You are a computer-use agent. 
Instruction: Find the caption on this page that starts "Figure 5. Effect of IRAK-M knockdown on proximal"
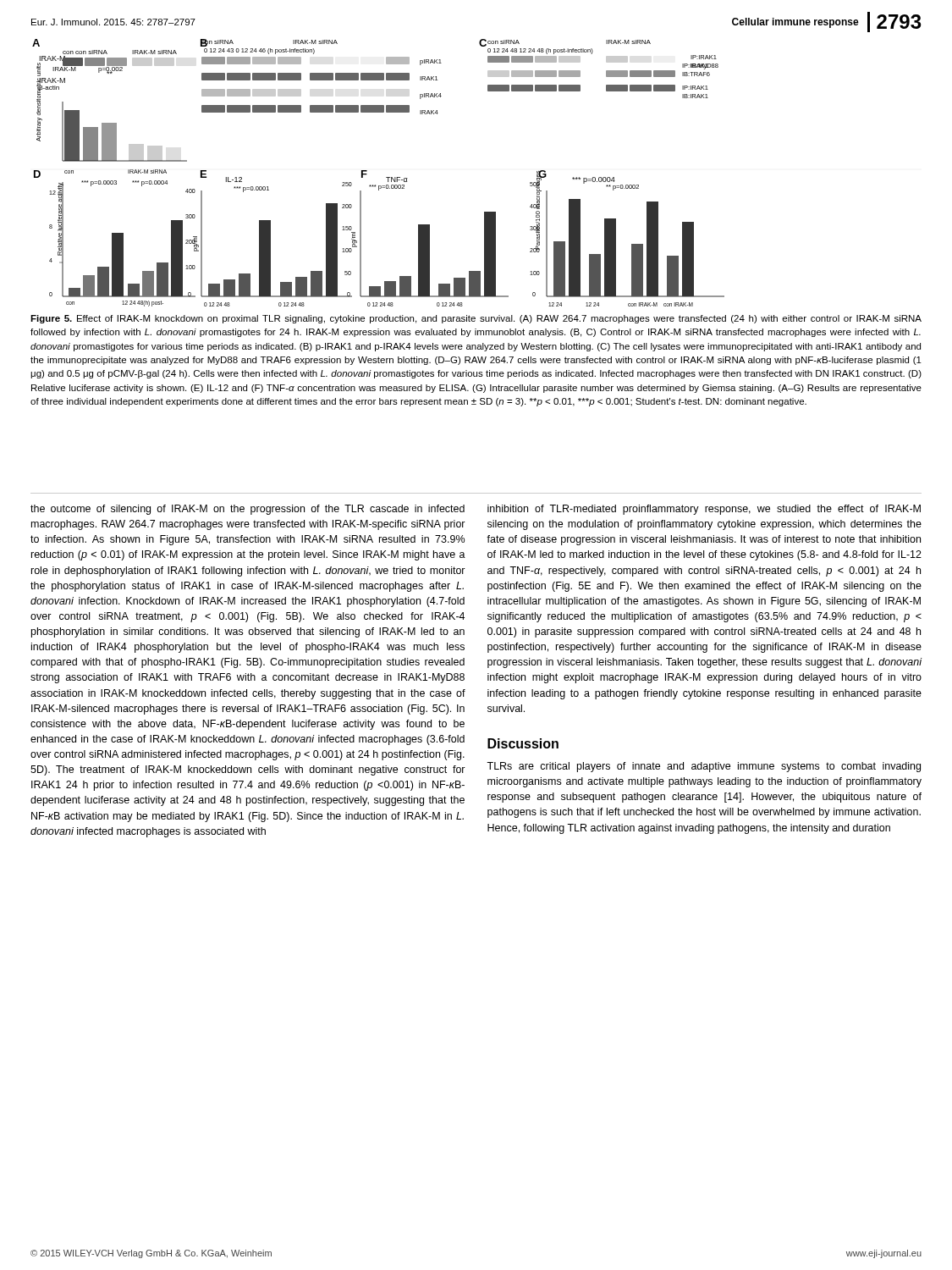tap(476, 360)
